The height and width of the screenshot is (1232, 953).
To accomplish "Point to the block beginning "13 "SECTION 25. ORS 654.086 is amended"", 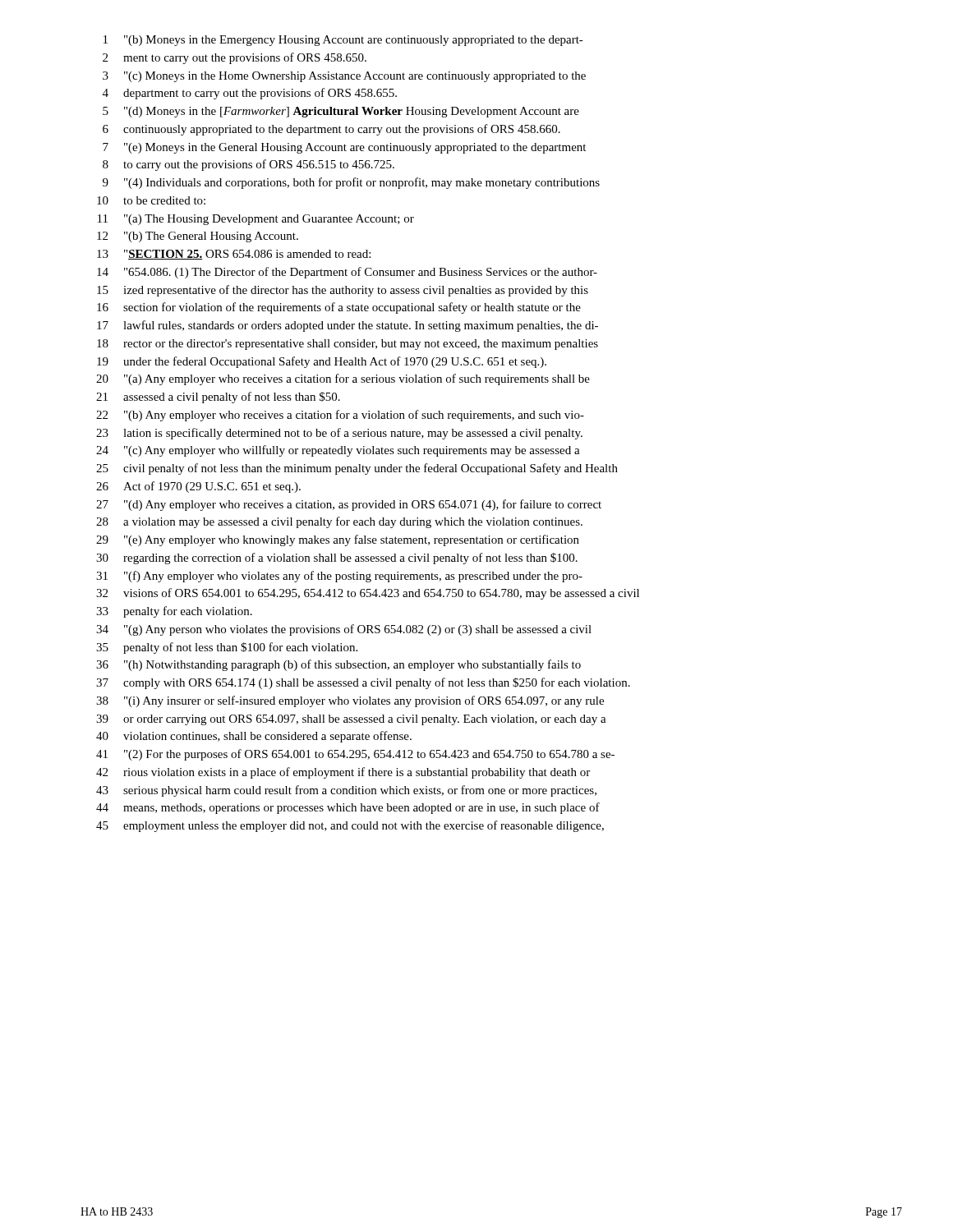I will [234, 255].
